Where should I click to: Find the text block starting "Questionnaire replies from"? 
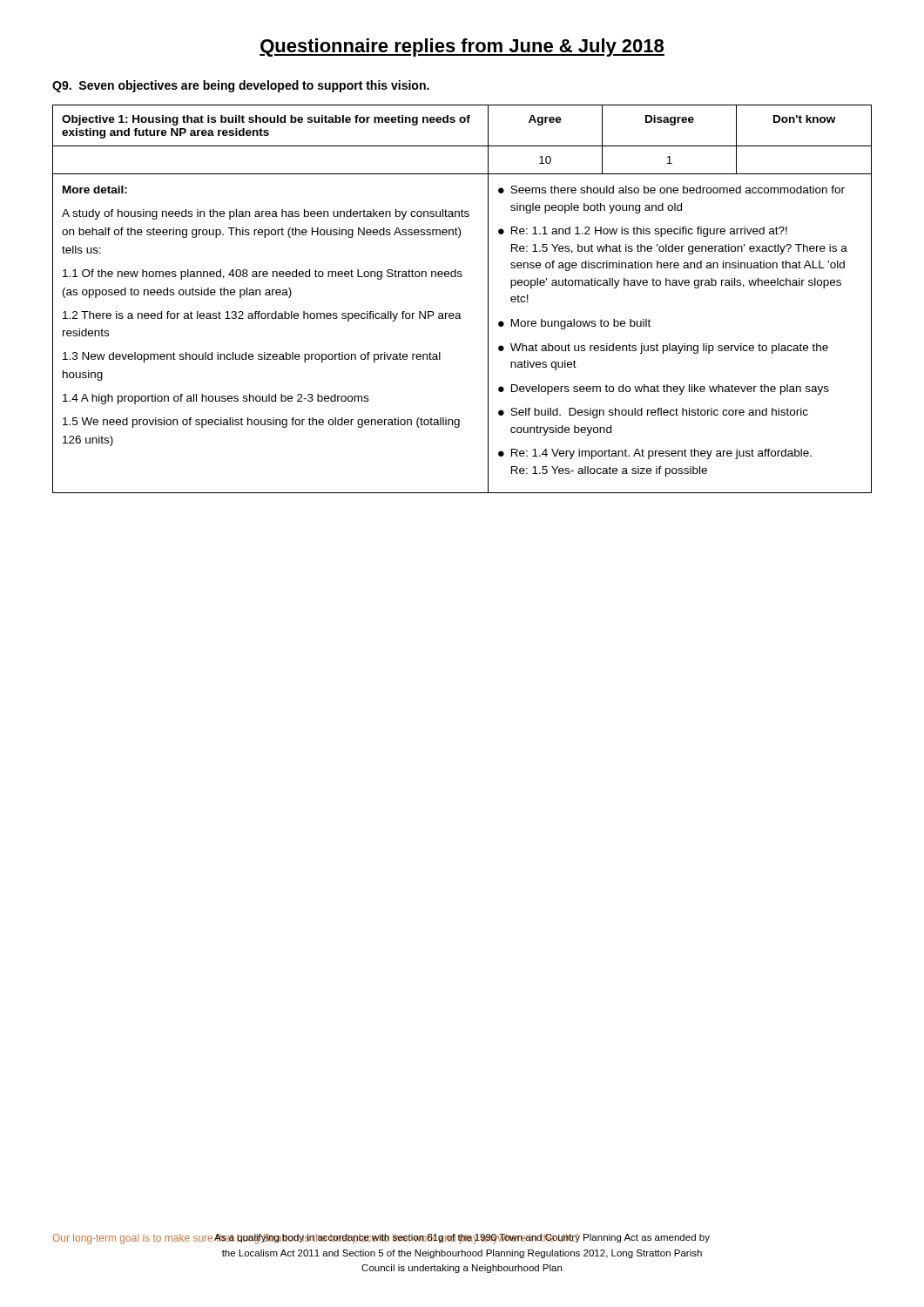(x=462, y=46)
